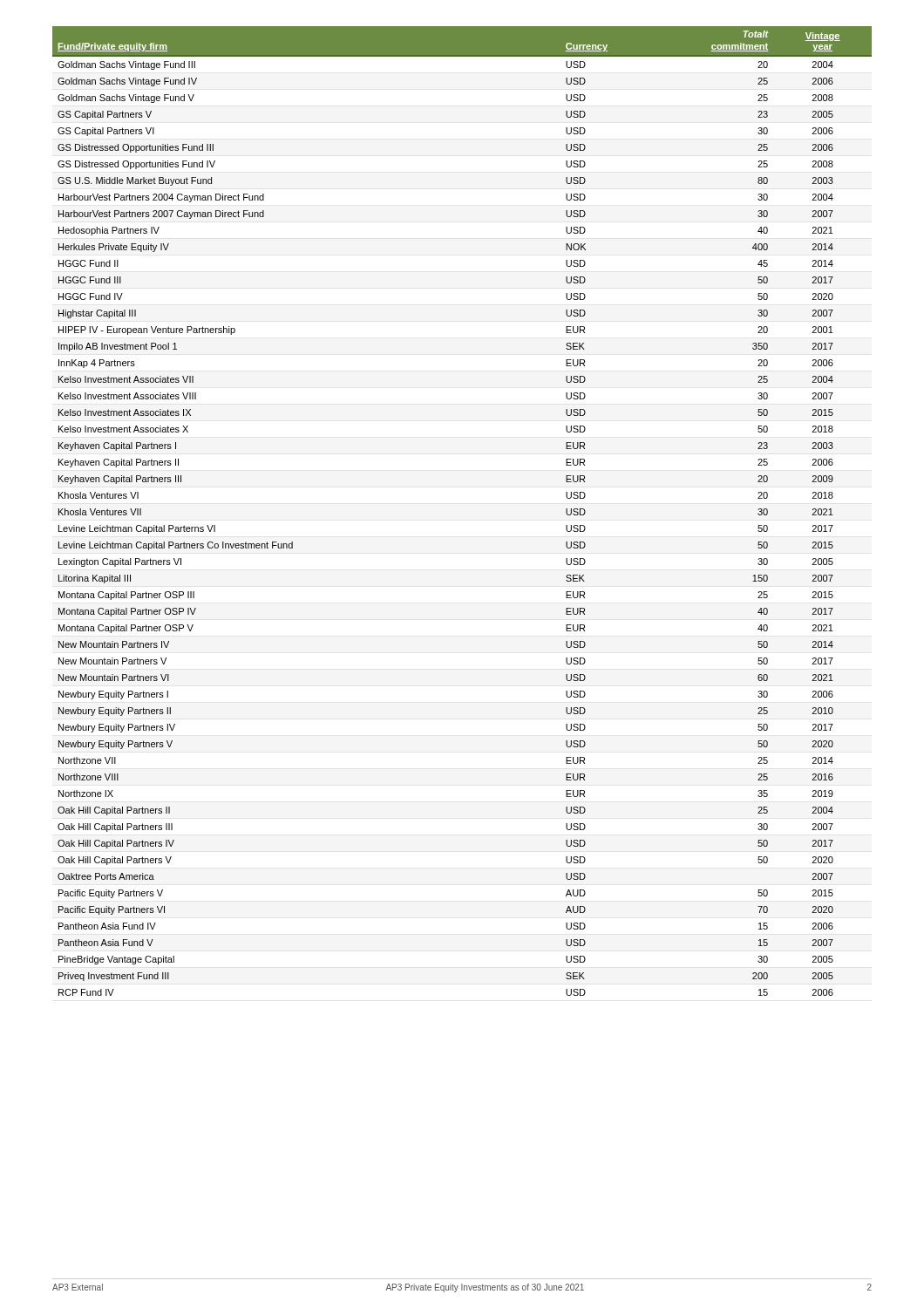Click on the table containing "Oak Hill Capital Partners"
Screen dimensions: 1308x924
click(x=462, y=514)
